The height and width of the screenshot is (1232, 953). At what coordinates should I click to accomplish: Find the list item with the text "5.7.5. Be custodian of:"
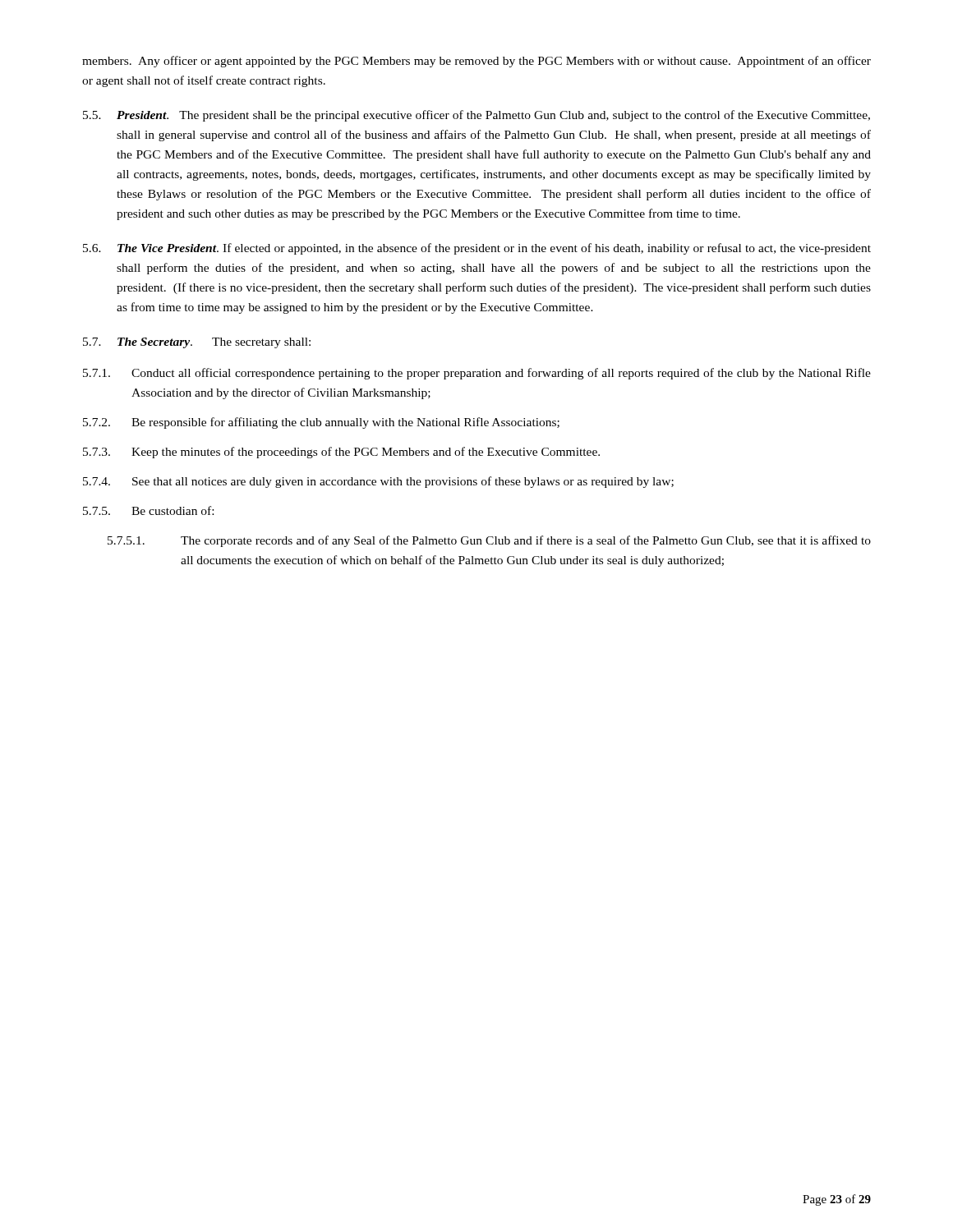click(x=148, y=510)
